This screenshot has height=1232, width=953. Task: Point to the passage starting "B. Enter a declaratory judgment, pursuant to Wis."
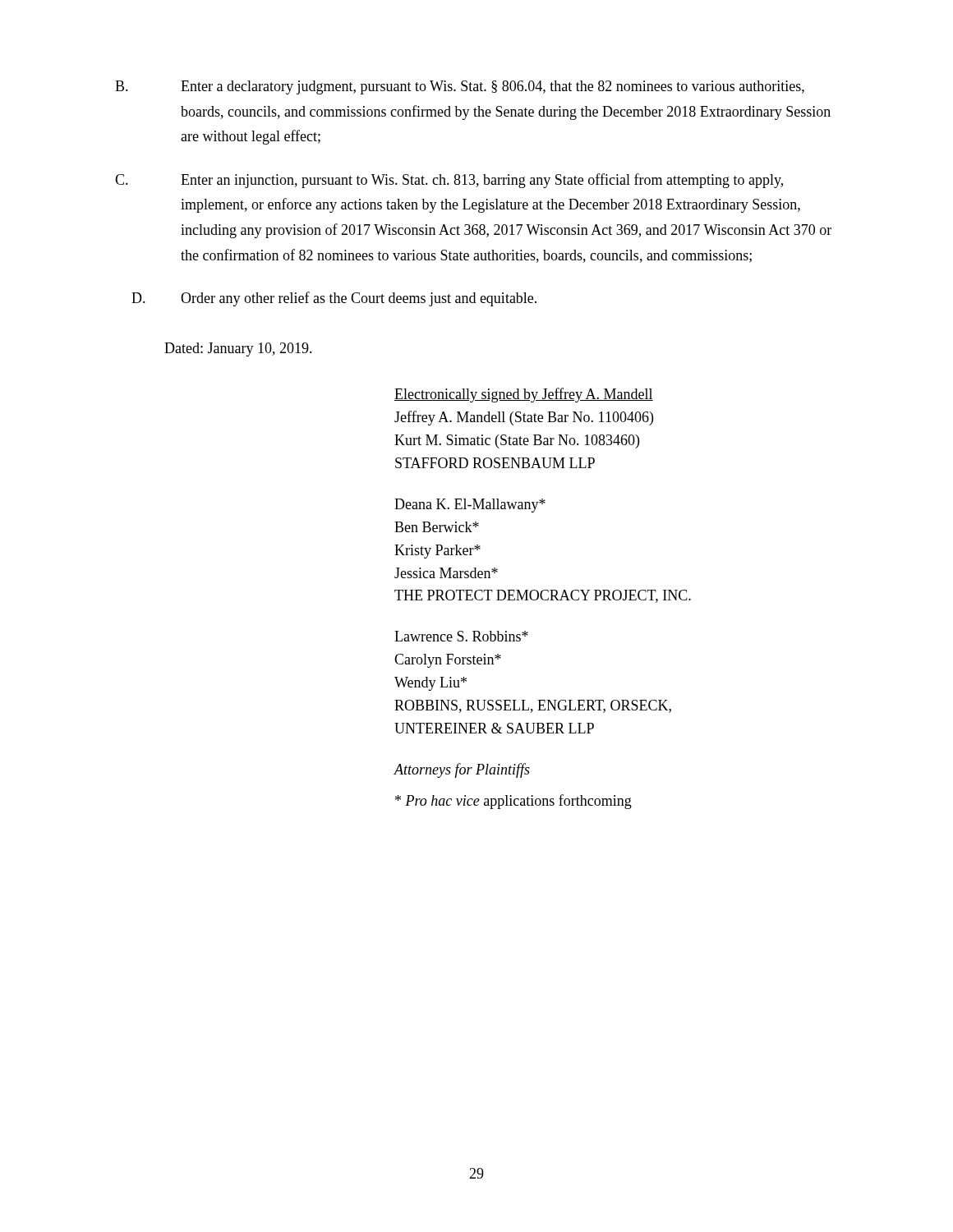pos(476,112)
